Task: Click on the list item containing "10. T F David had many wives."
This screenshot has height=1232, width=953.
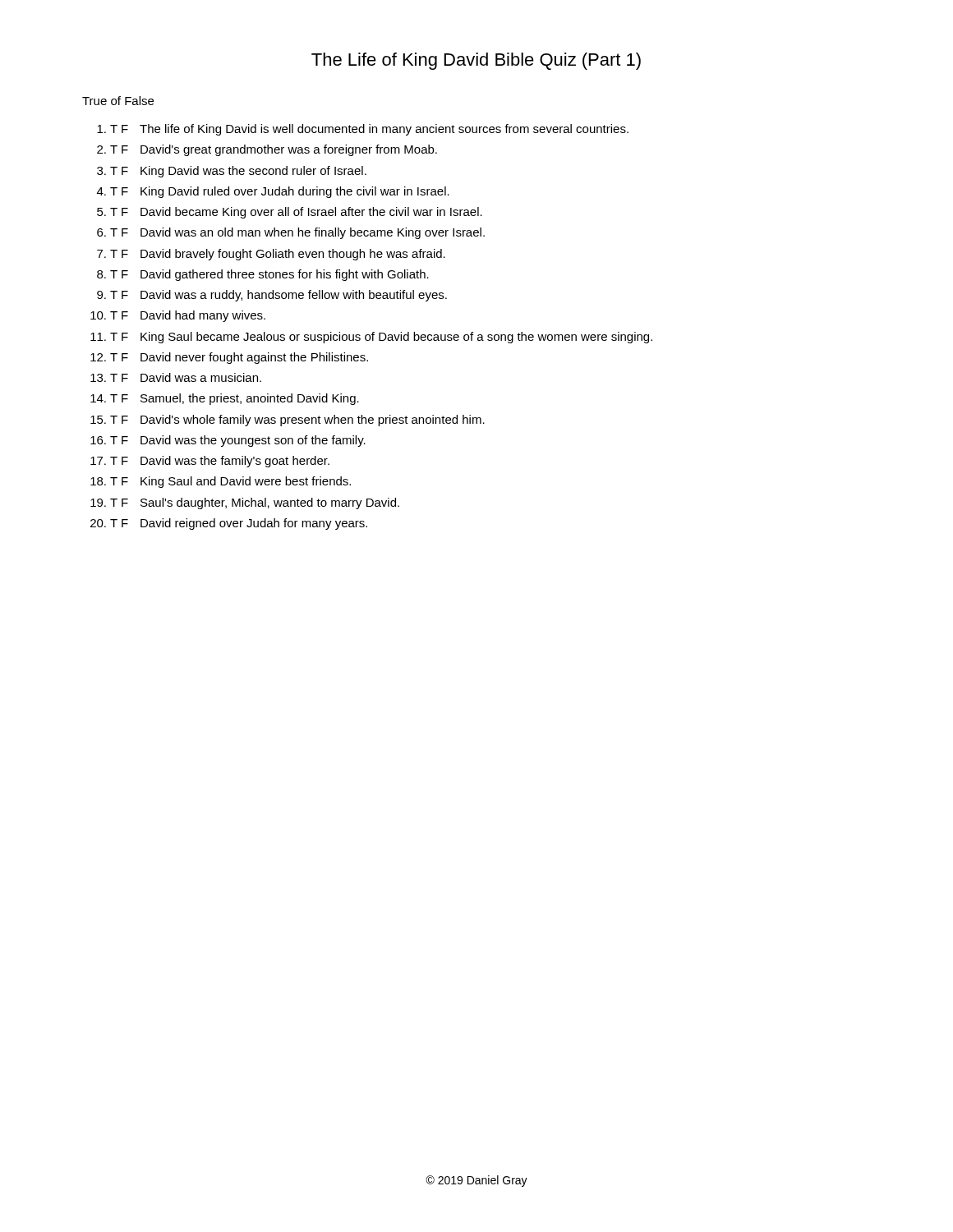Action: 178,316
